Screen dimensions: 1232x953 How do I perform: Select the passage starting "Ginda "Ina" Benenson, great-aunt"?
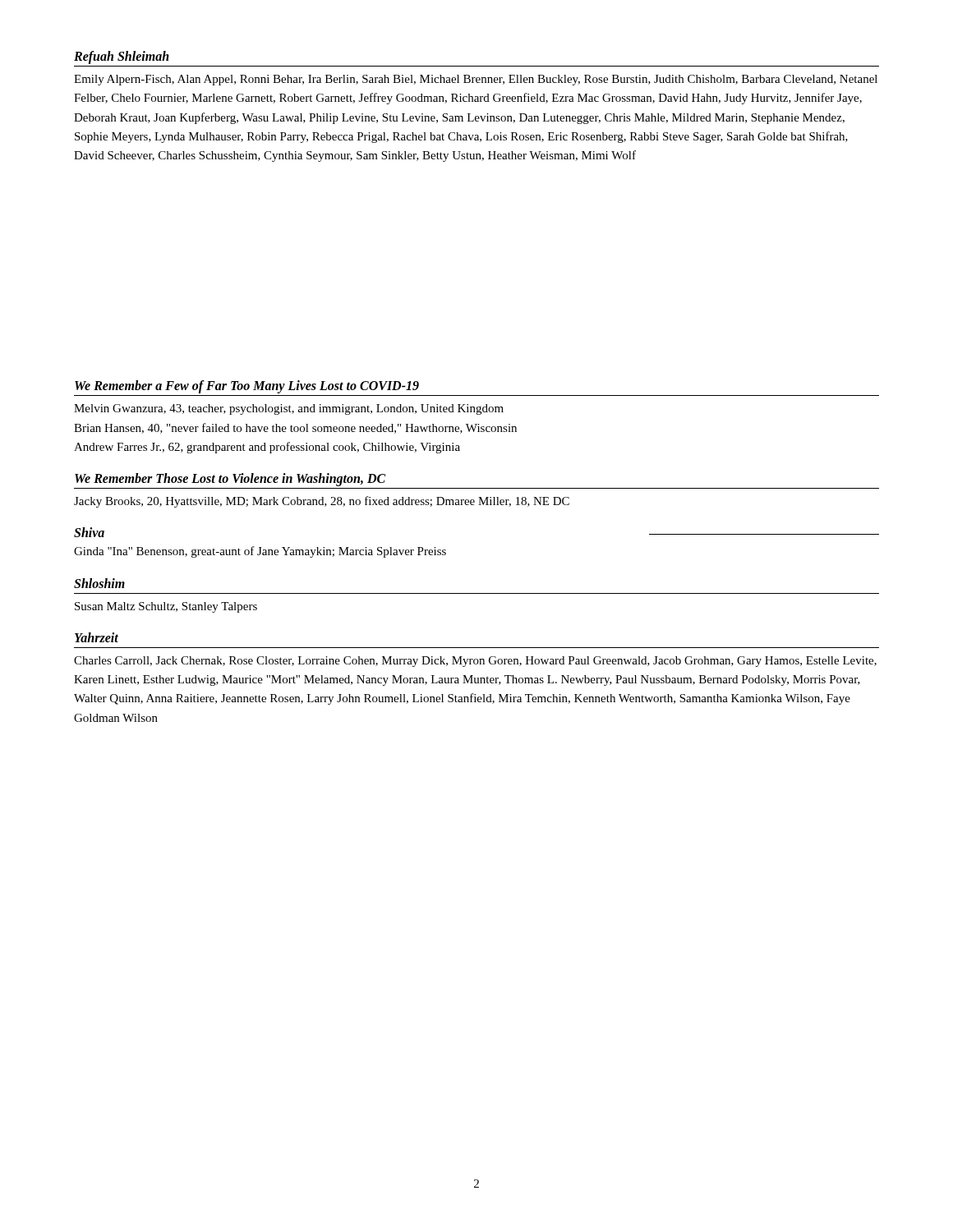[x=260, y=552]
